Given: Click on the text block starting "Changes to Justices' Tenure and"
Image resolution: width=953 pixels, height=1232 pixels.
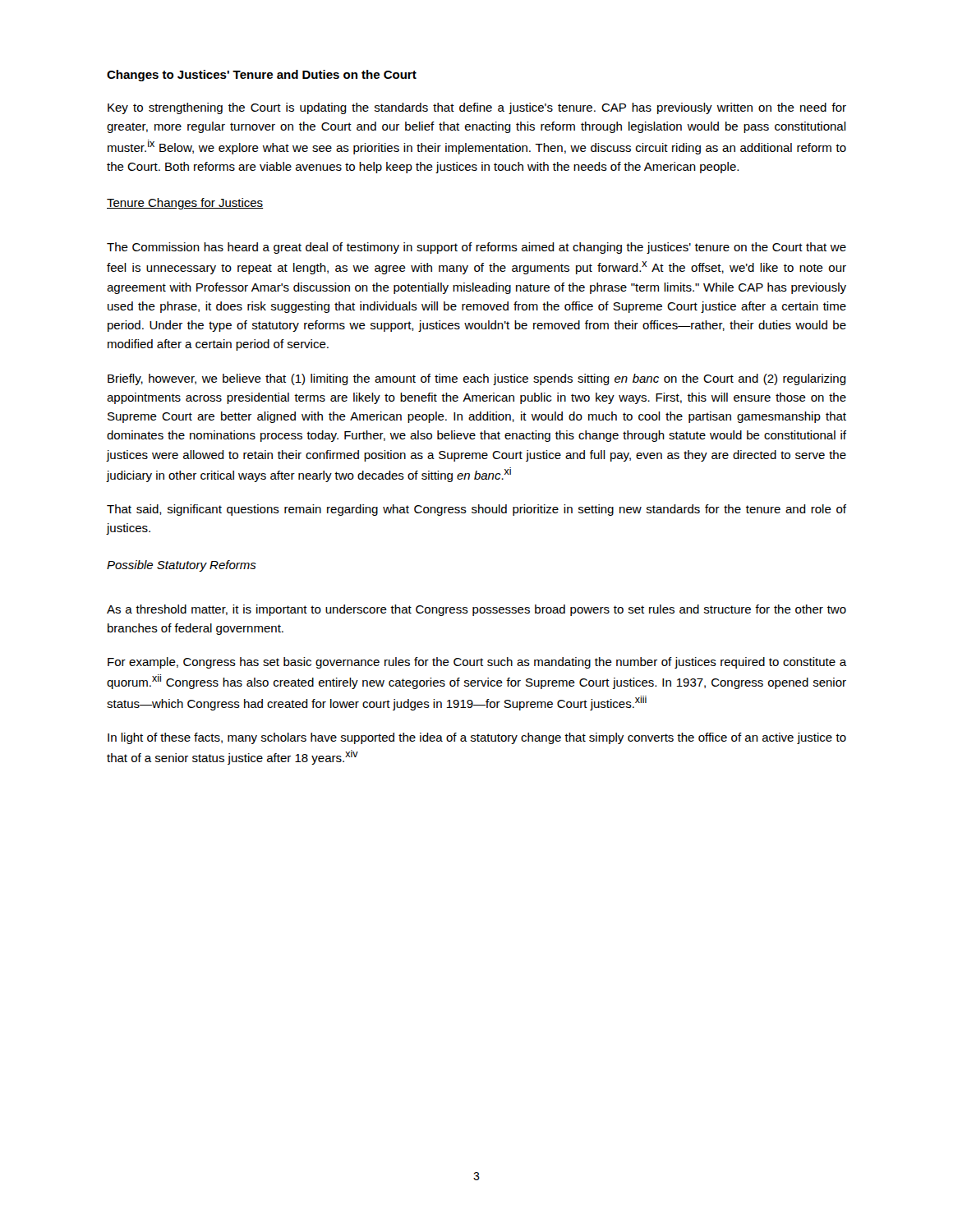Looking at the screenshot, I should 262,74.
